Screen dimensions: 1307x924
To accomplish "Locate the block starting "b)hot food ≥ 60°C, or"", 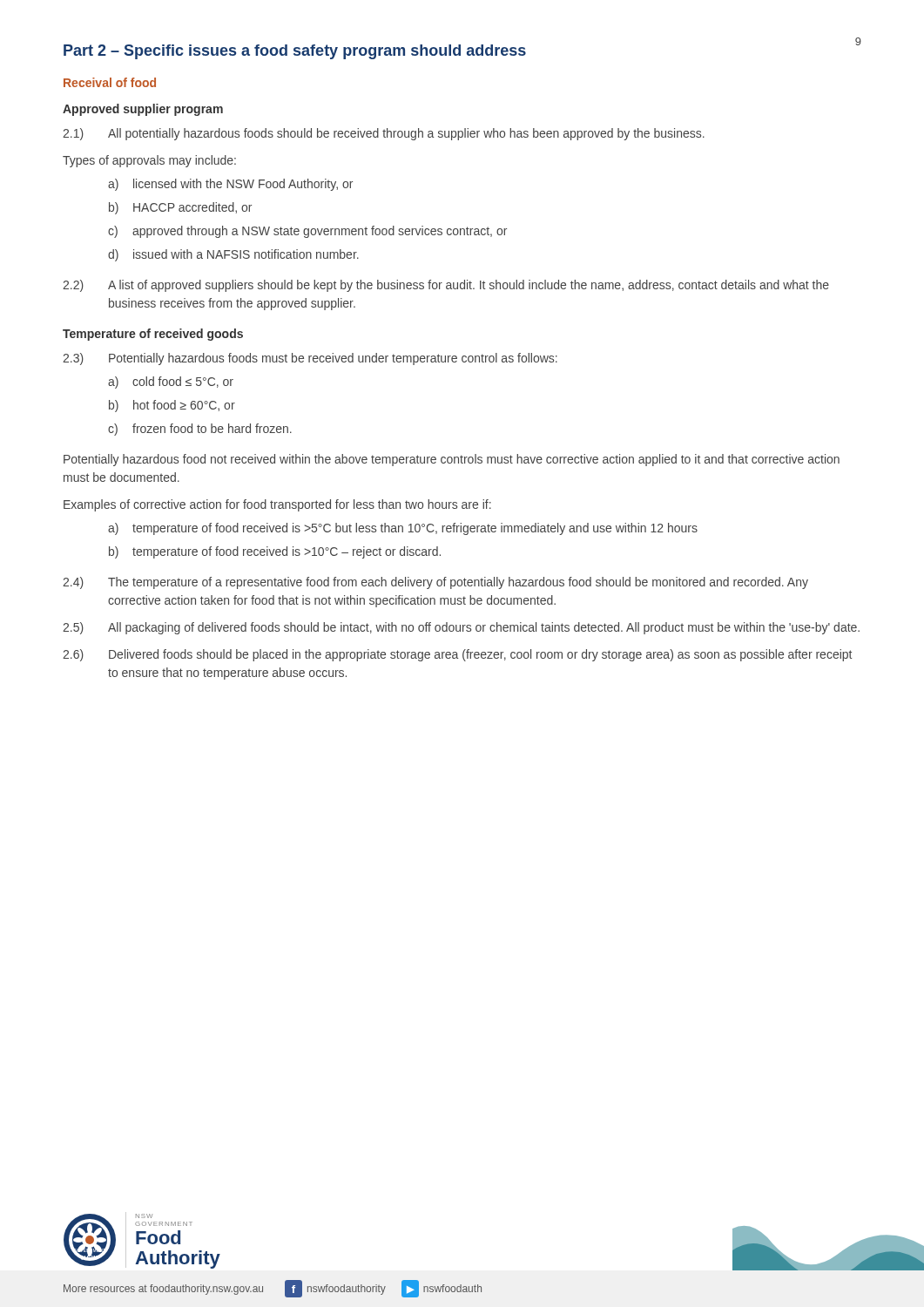I will coord(171,406).
